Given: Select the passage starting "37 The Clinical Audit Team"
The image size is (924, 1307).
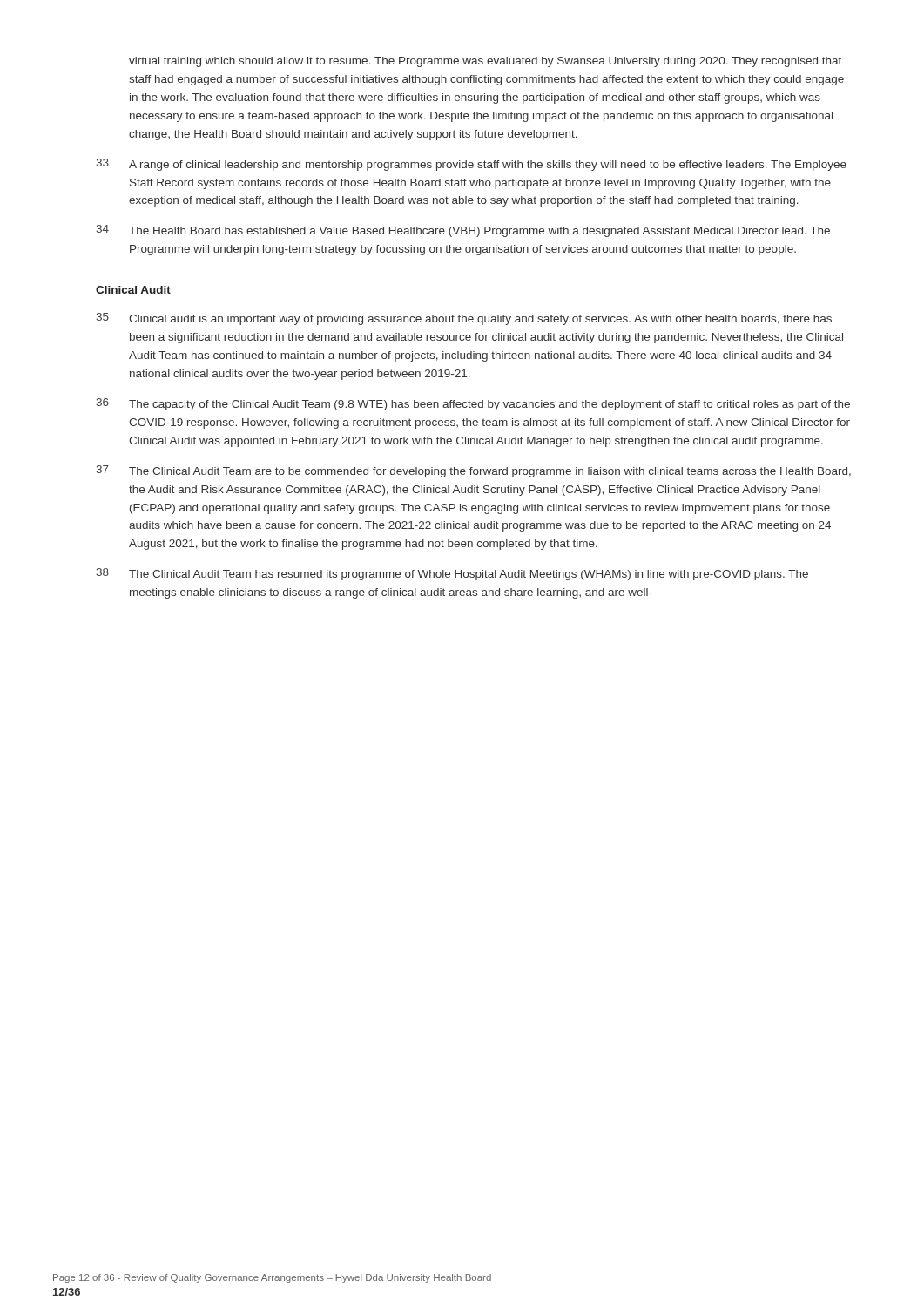Looking at the screenshot, I should tap(475, 508).
